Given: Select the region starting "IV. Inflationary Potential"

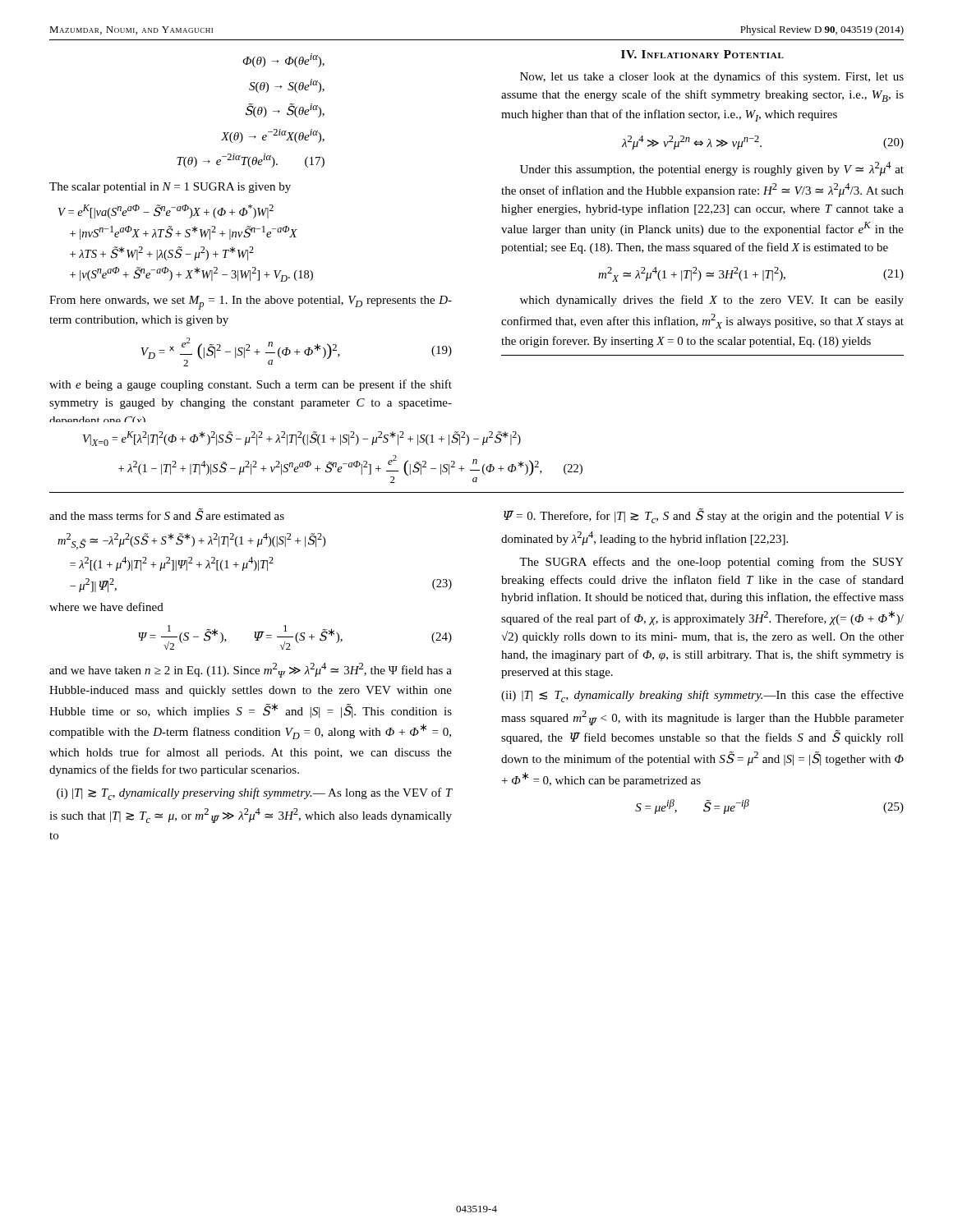Looking at the screenshot, I should pyautogui.click(x=702, y=54).
